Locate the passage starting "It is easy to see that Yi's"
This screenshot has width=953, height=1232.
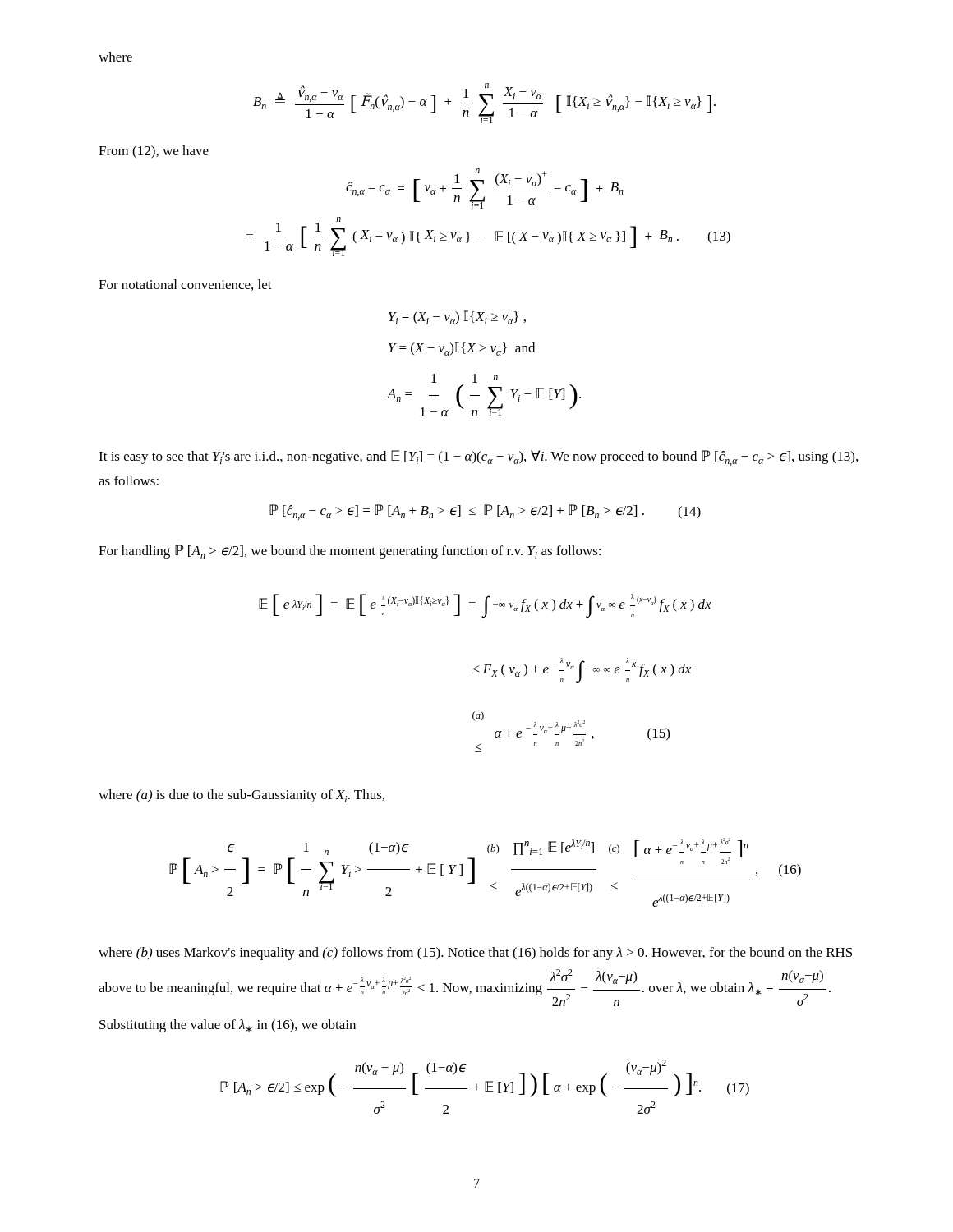point(479,468)
